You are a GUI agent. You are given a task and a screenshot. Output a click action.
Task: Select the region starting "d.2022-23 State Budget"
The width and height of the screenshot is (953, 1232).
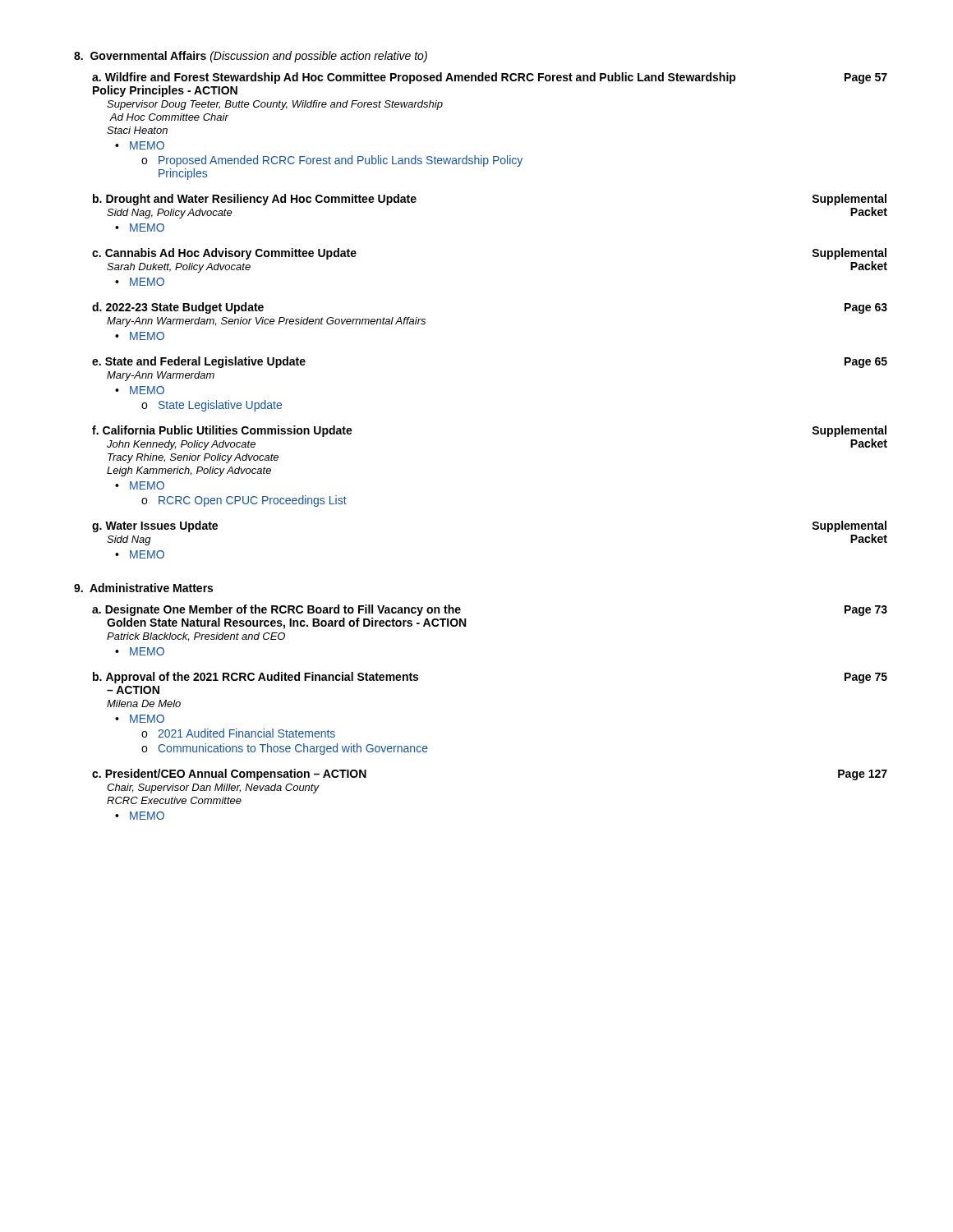click(176, 308)
